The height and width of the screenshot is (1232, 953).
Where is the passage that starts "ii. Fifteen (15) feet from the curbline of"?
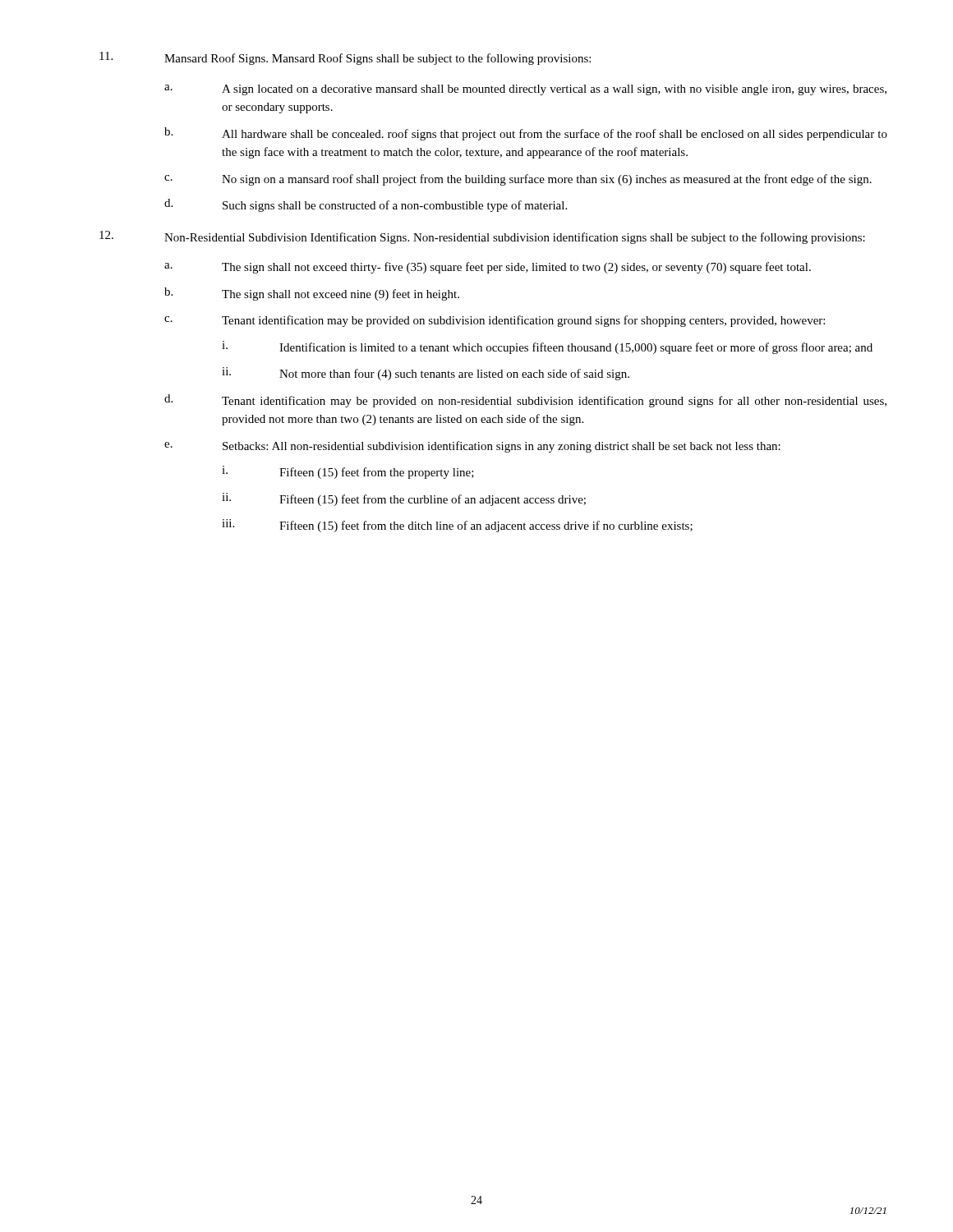[555, 499]
